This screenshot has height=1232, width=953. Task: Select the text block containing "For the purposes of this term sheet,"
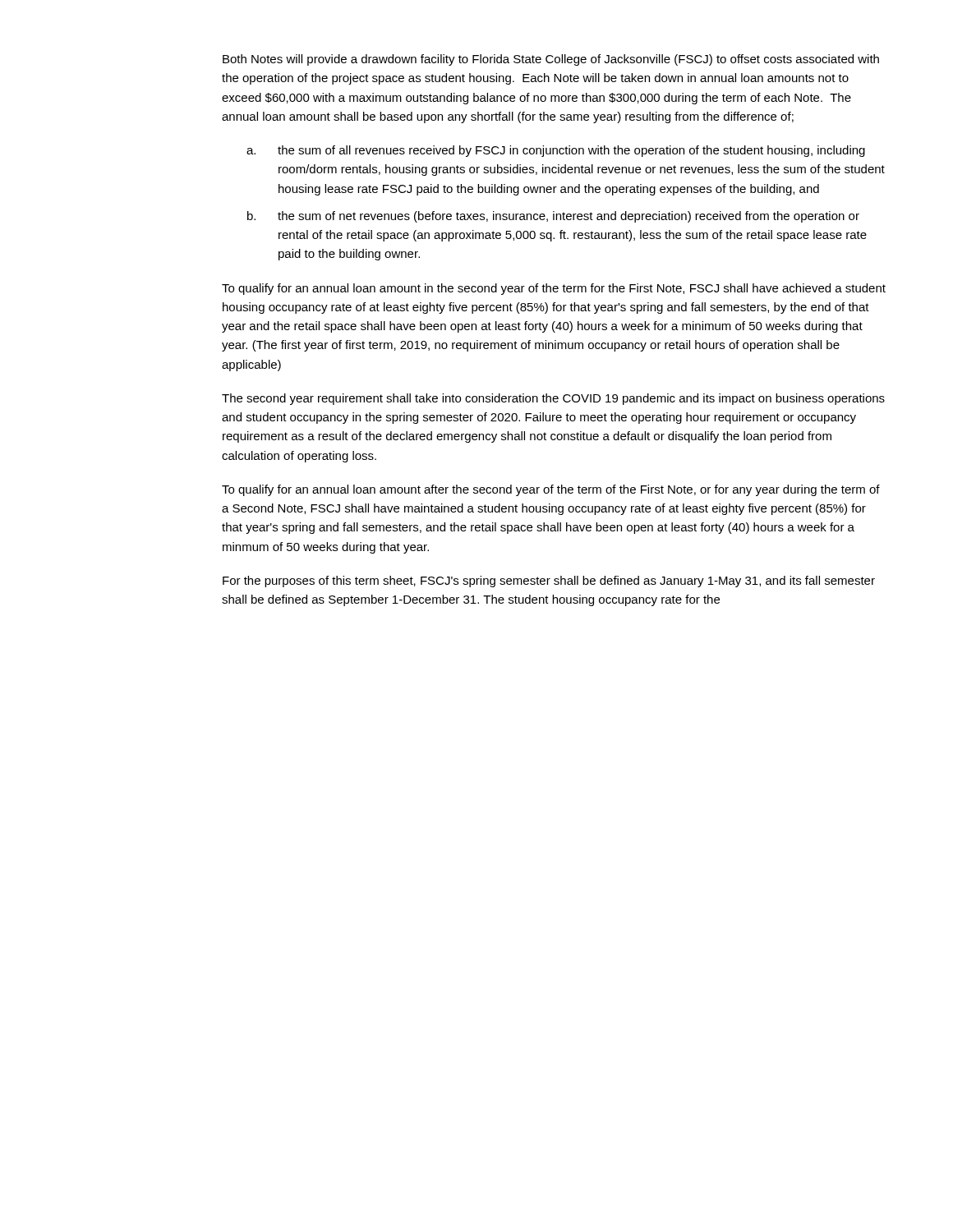point(548,590)
